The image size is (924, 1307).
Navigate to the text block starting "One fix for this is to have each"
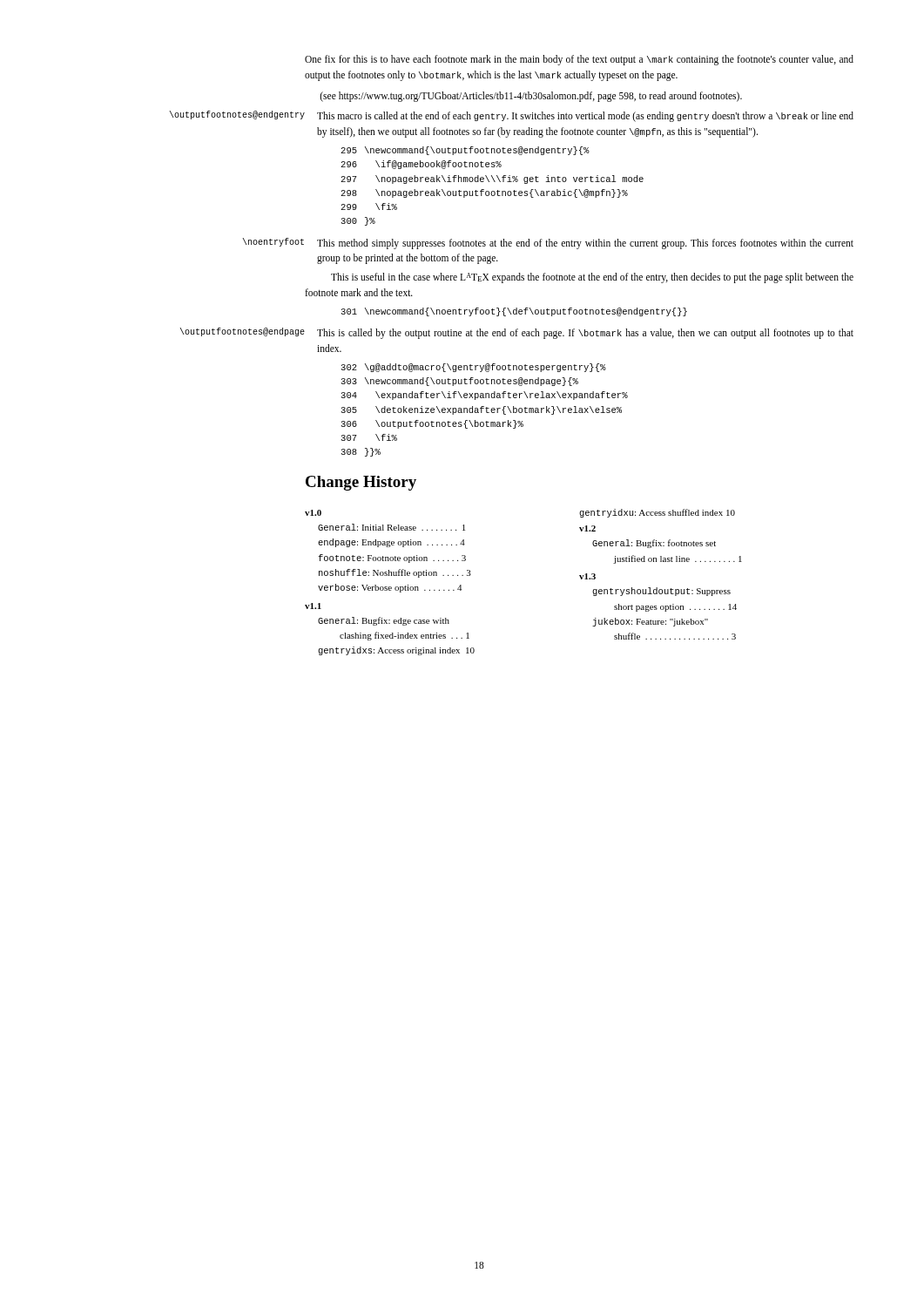click(579, 67)
